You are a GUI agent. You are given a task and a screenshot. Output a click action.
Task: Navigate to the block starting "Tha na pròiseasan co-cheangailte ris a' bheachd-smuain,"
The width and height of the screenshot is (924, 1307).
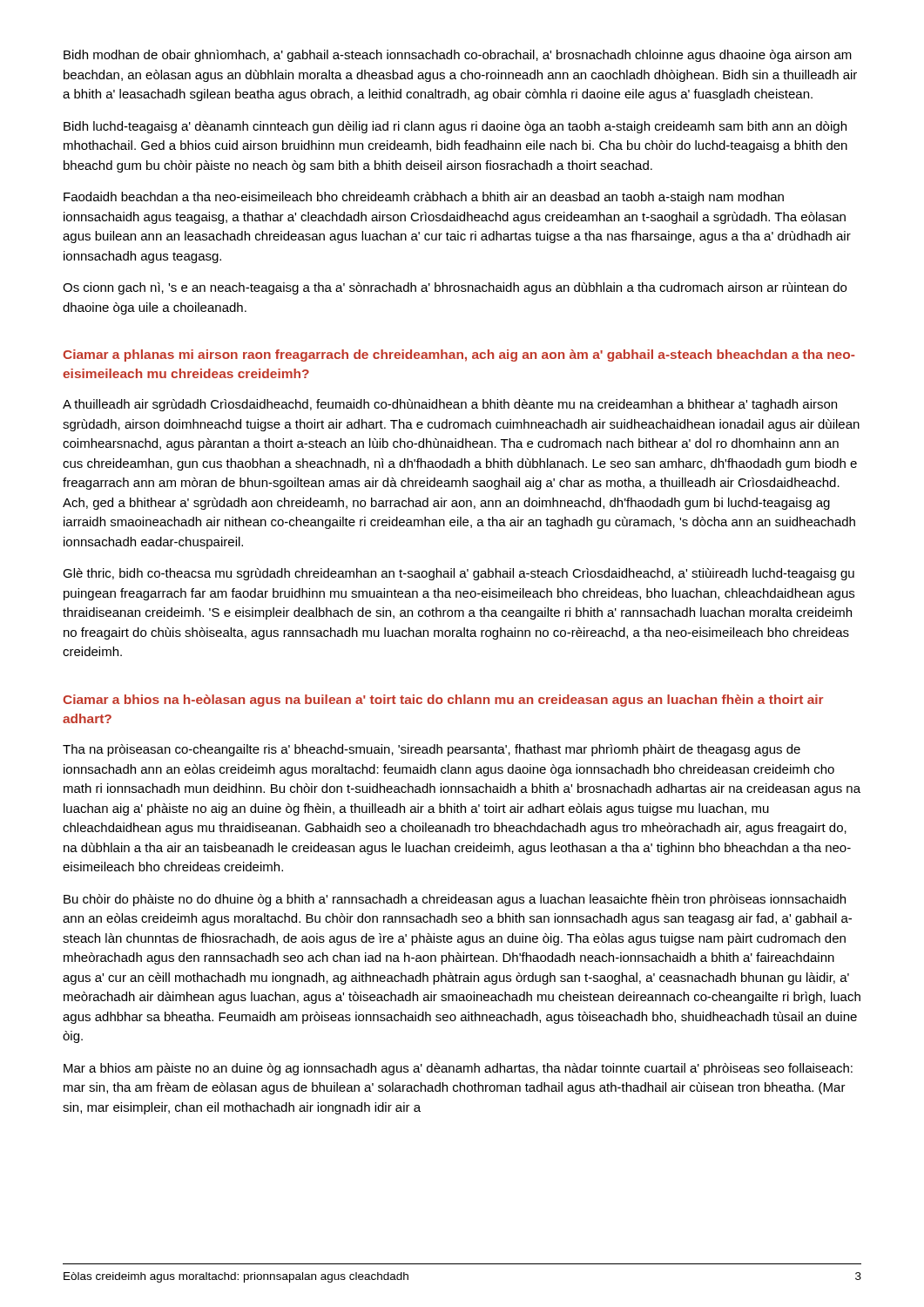[x=462, y=809]
